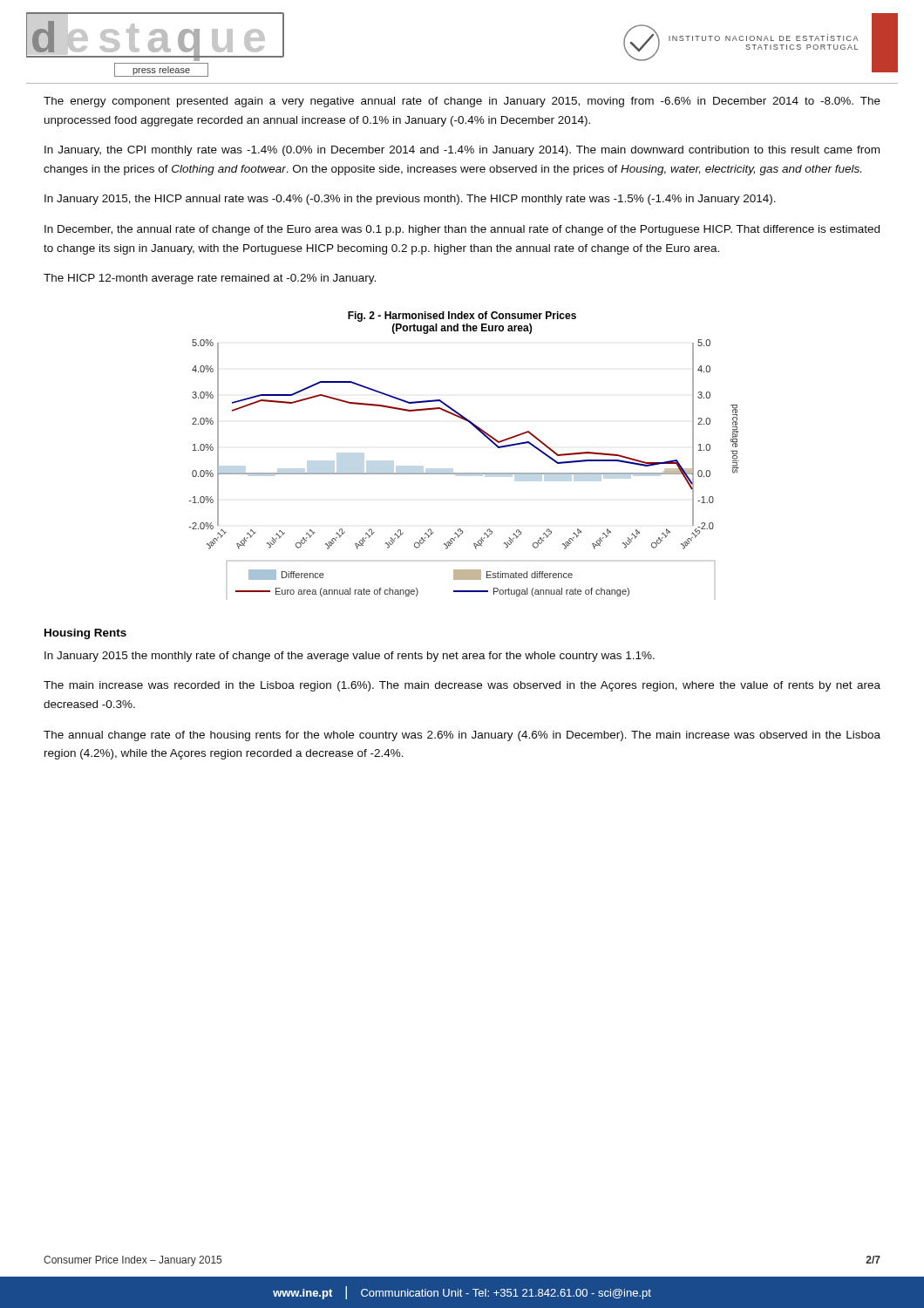The width and height of the screenshot is (924, 1308).
Task: Navigate to the region starting "In December, the annual rate of change of"
Action: tap(462, 238)
